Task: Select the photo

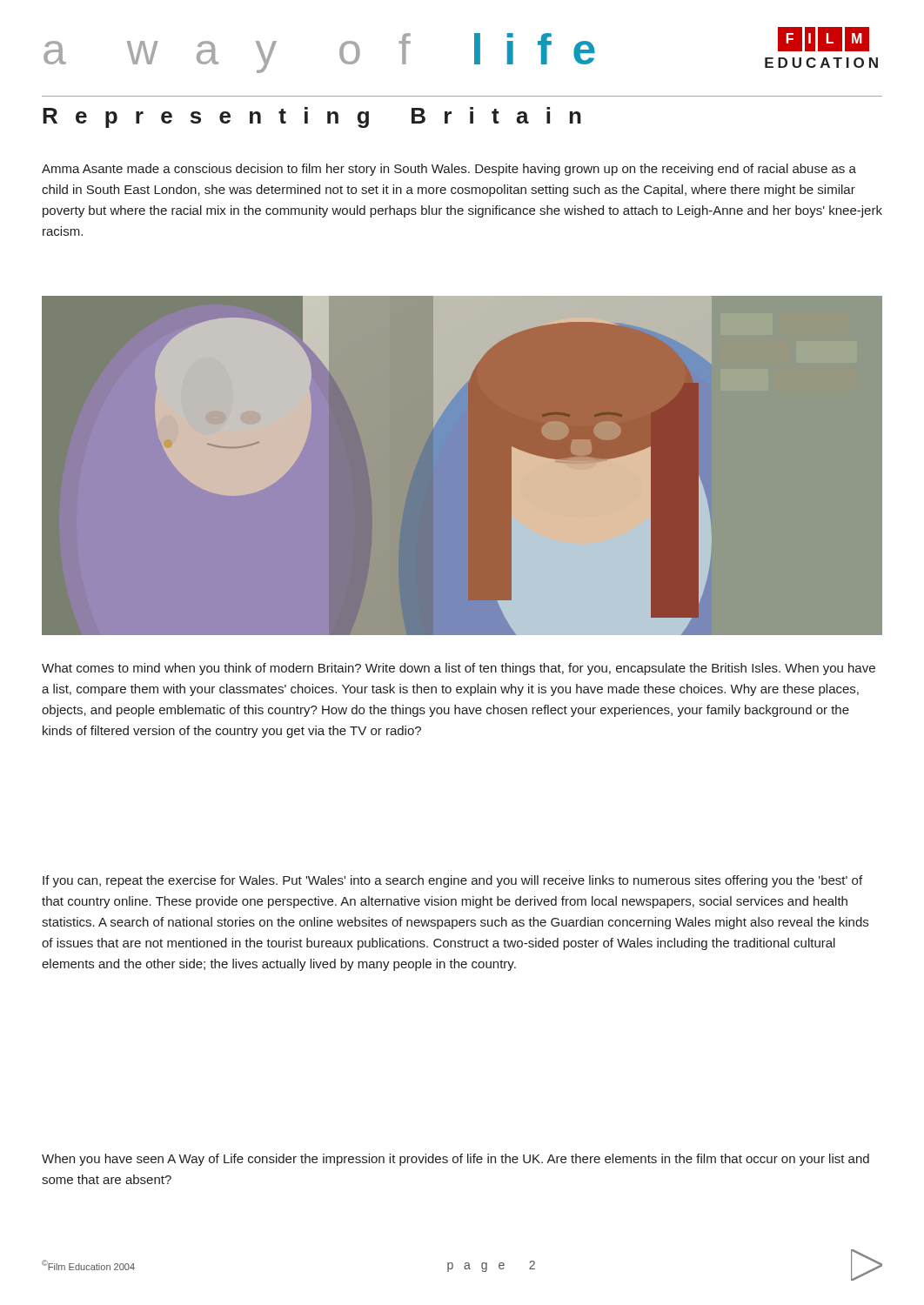Action: tap(462, 465)
